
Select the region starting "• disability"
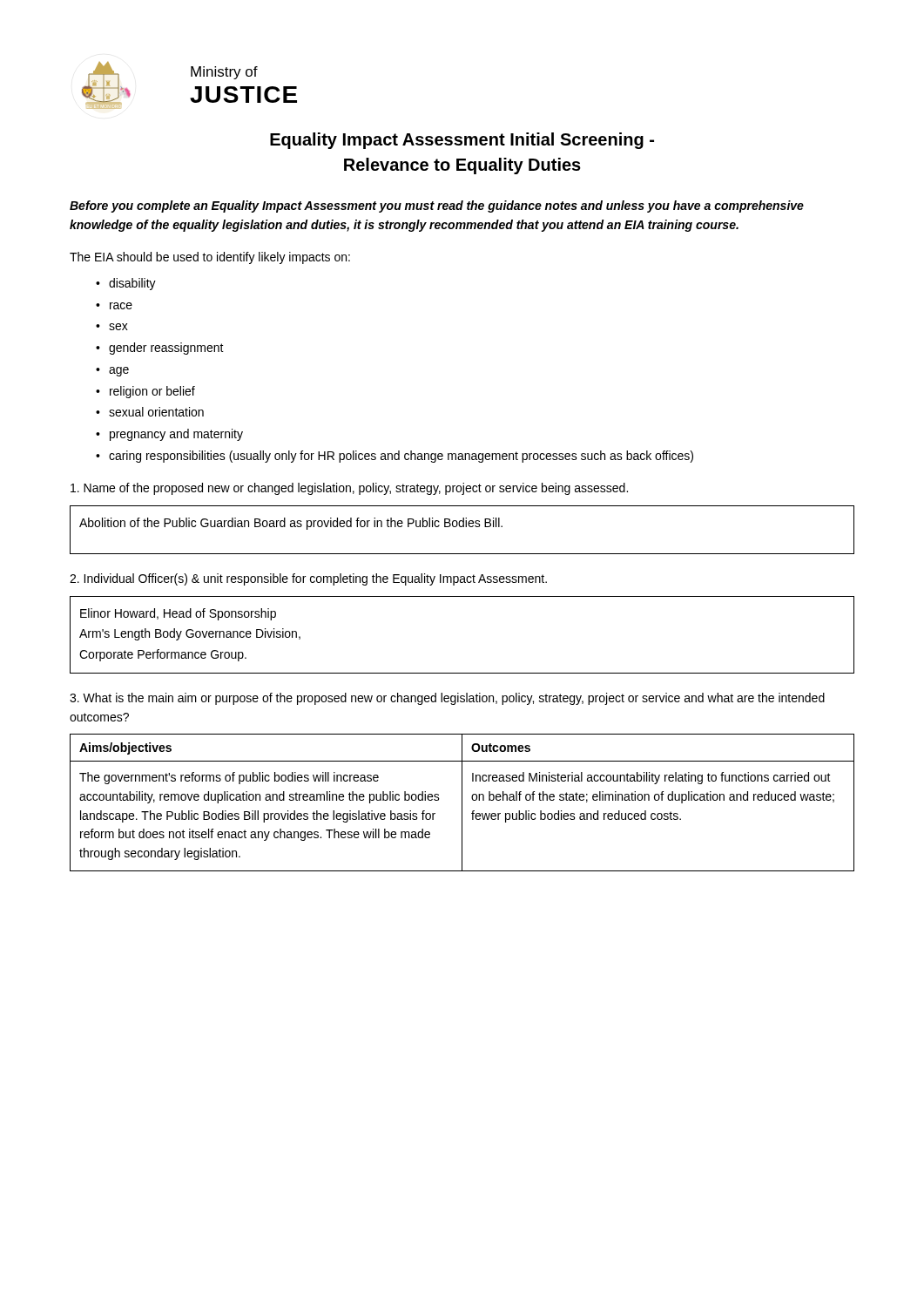pyautogui.click(x=126, y=284)
